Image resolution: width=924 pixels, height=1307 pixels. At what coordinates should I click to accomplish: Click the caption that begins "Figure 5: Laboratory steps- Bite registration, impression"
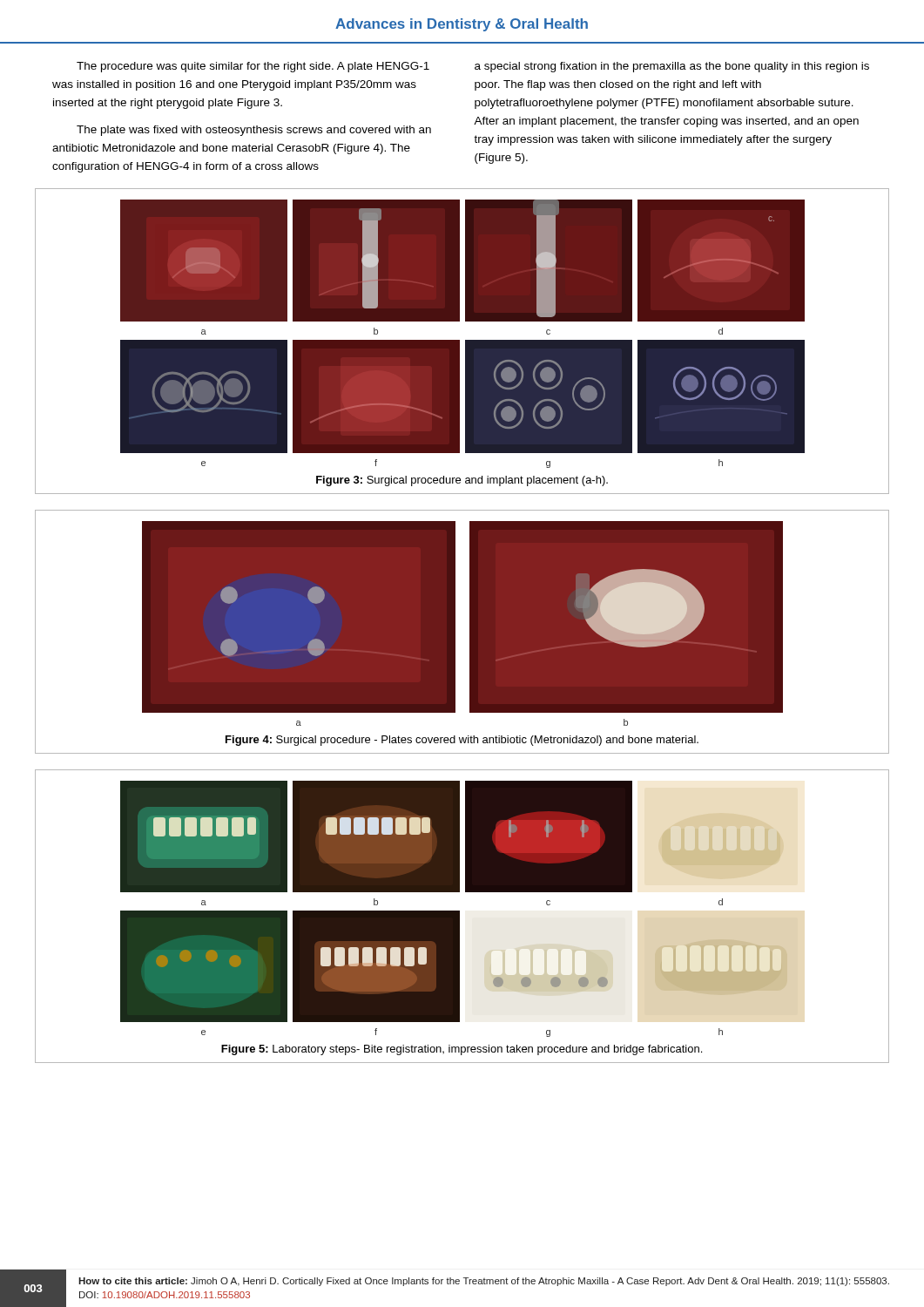[x=462, y=1048]
